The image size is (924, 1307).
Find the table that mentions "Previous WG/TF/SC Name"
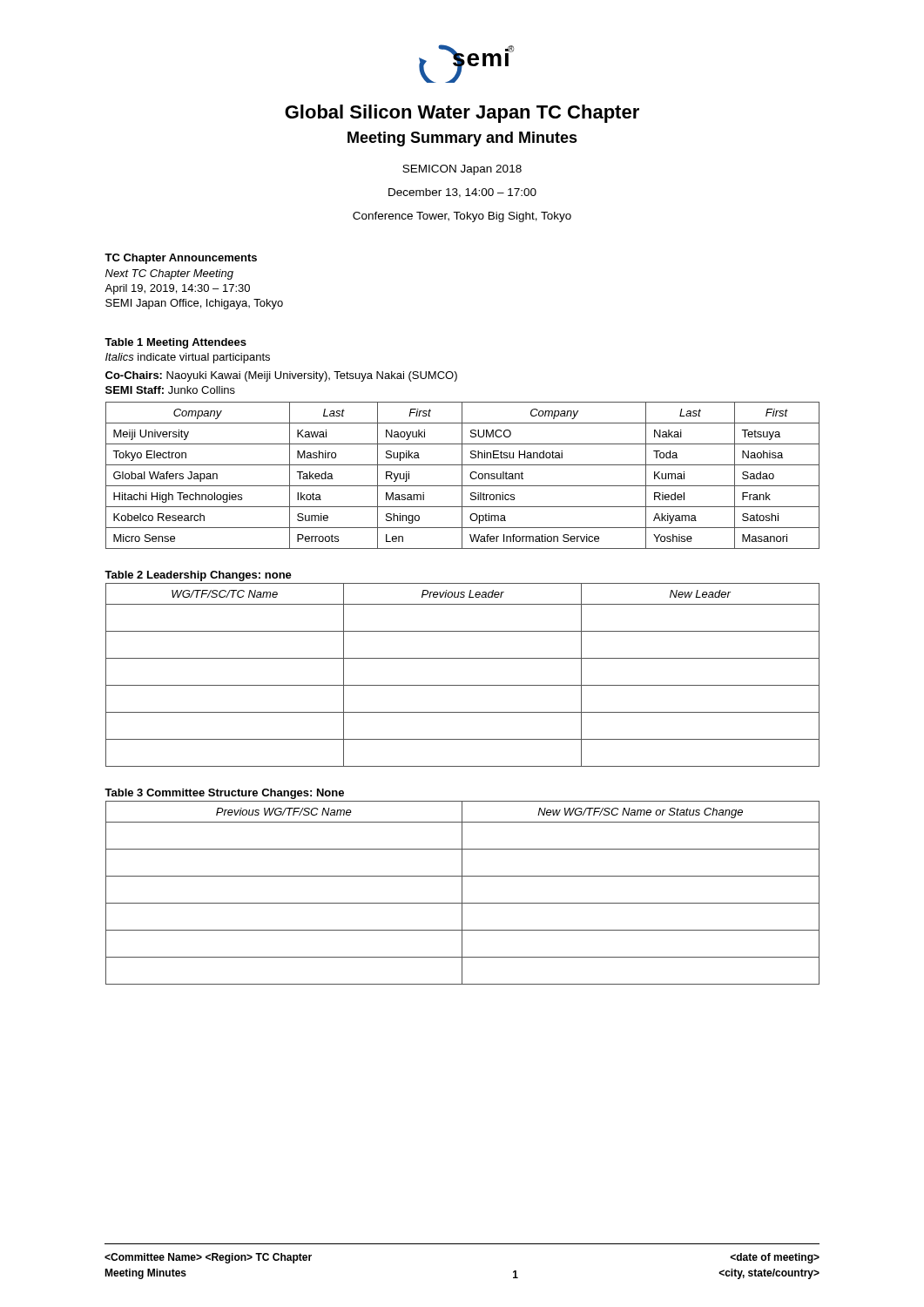tap(462, 892)
